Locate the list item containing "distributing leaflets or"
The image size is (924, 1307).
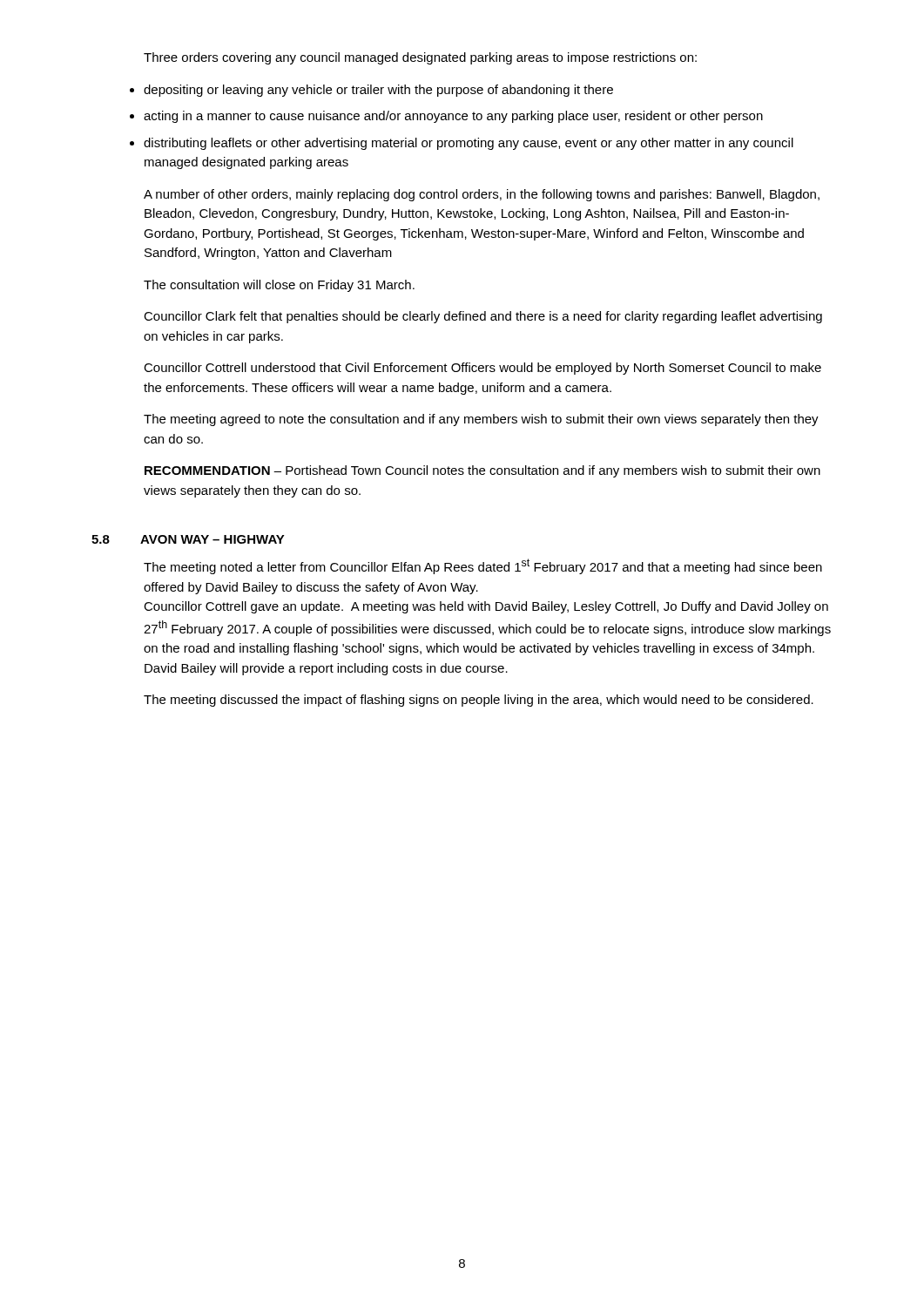469,152
